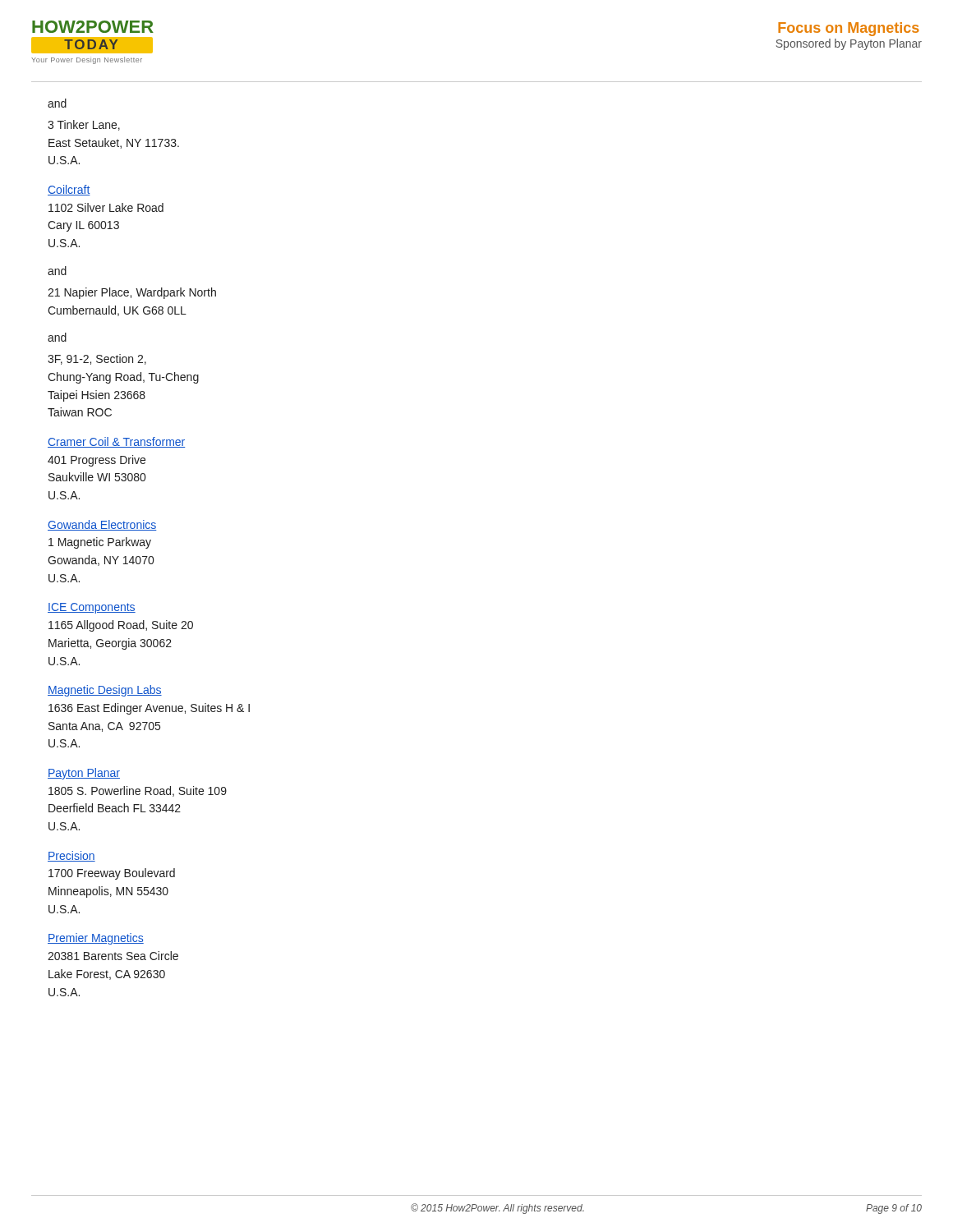Click on the element starting "3F, 91-2, Section 2, Chung-Yang"
Viewport: 953px width, 1232px height.
[97, 359]
